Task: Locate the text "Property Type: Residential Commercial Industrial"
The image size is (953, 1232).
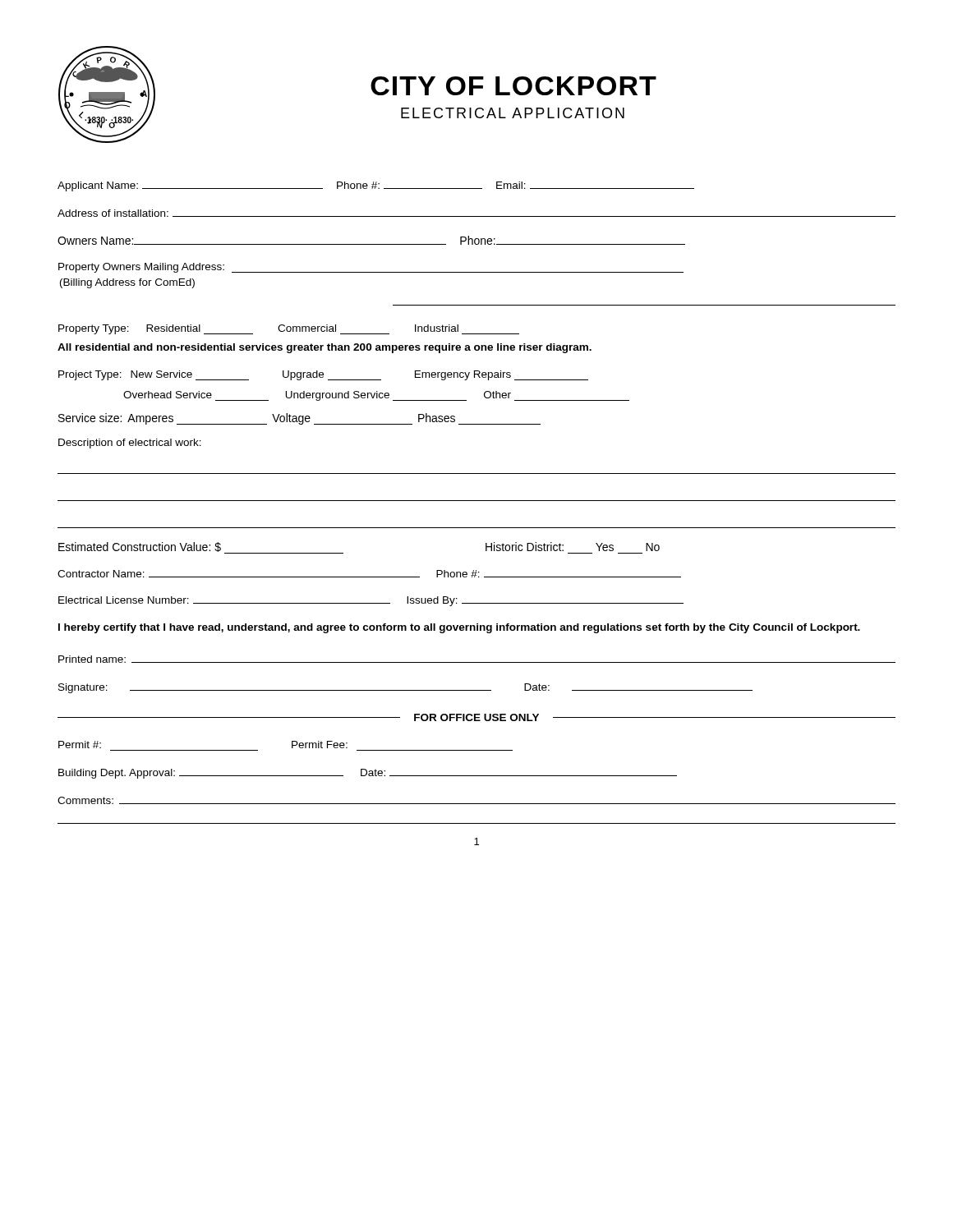Action: pyautogui.click(x=289, y=327)
